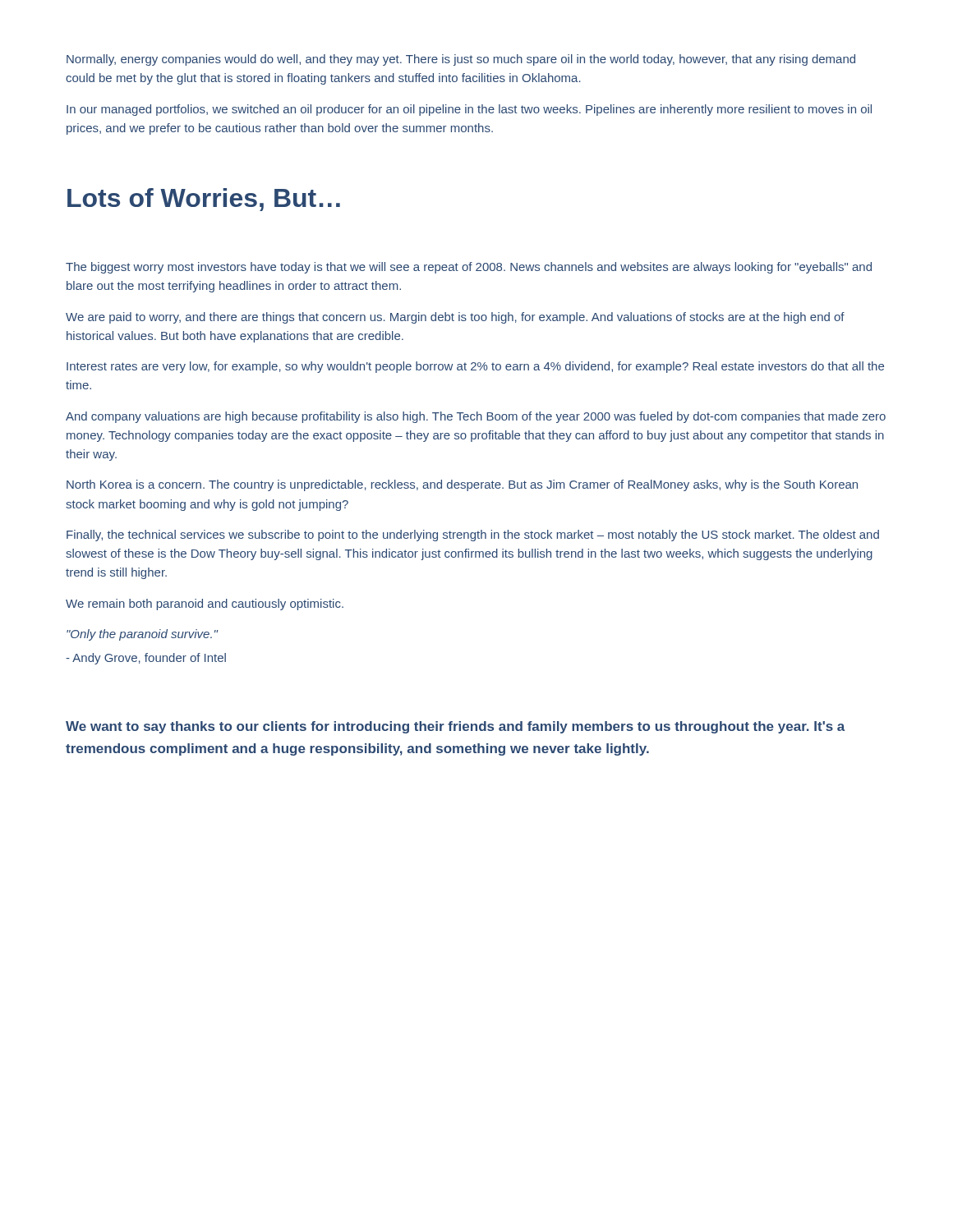
Task: Point to the region starting "Lots of Worries, But…"
Action: [204, 198]
